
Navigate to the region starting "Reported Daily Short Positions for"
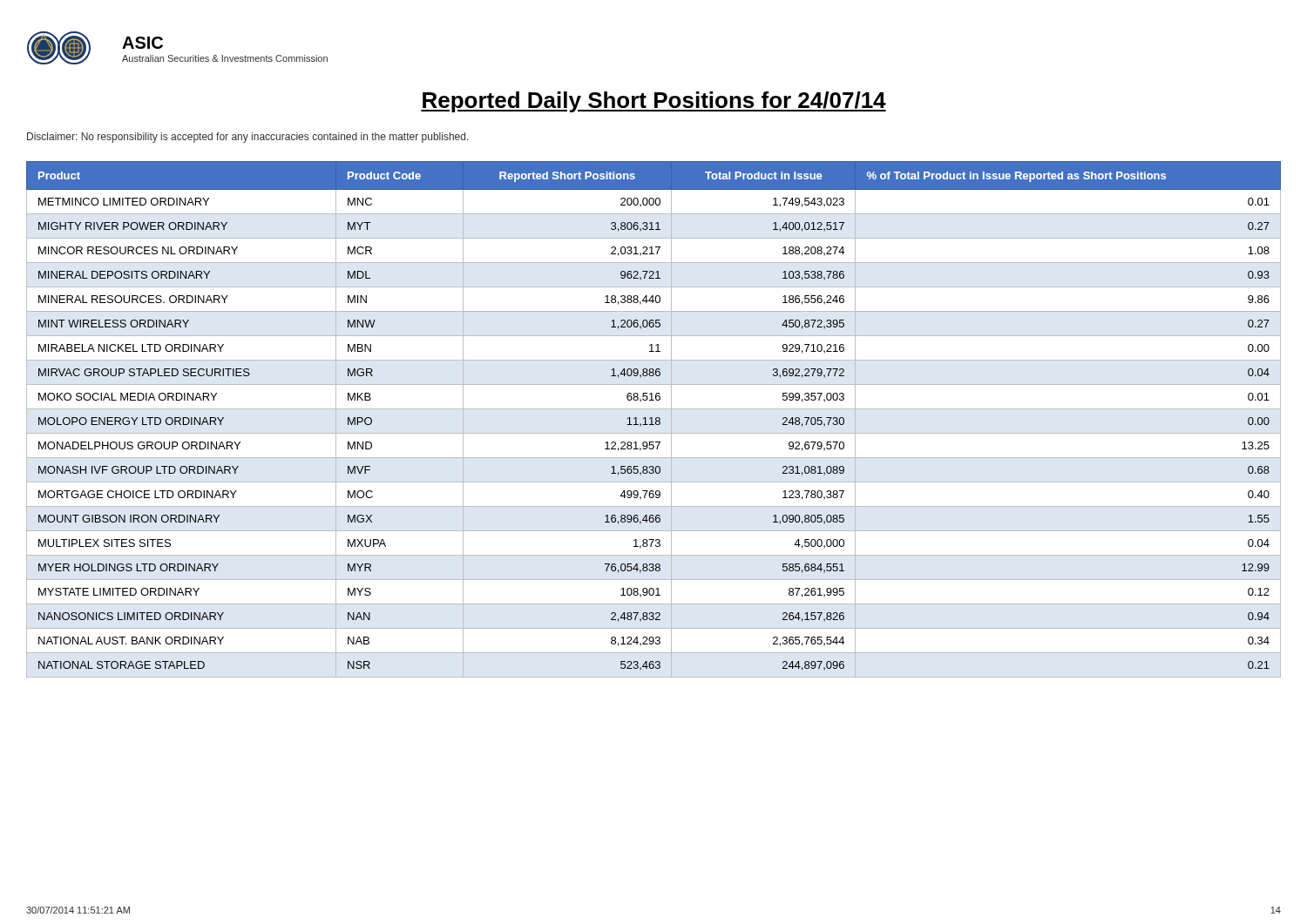point(654,101)
